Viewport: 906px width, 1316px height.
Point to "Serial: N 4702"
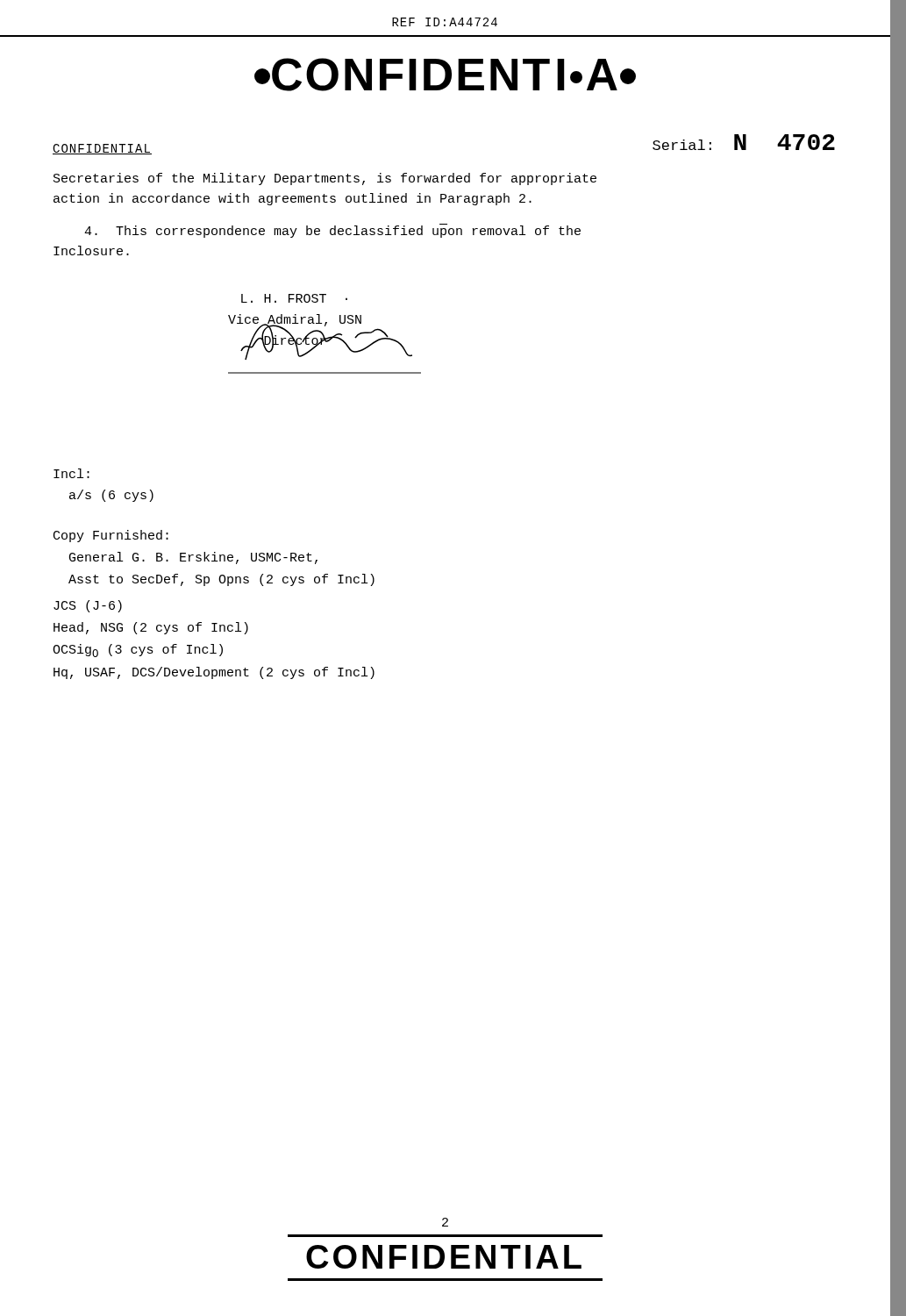click(744, 143)
